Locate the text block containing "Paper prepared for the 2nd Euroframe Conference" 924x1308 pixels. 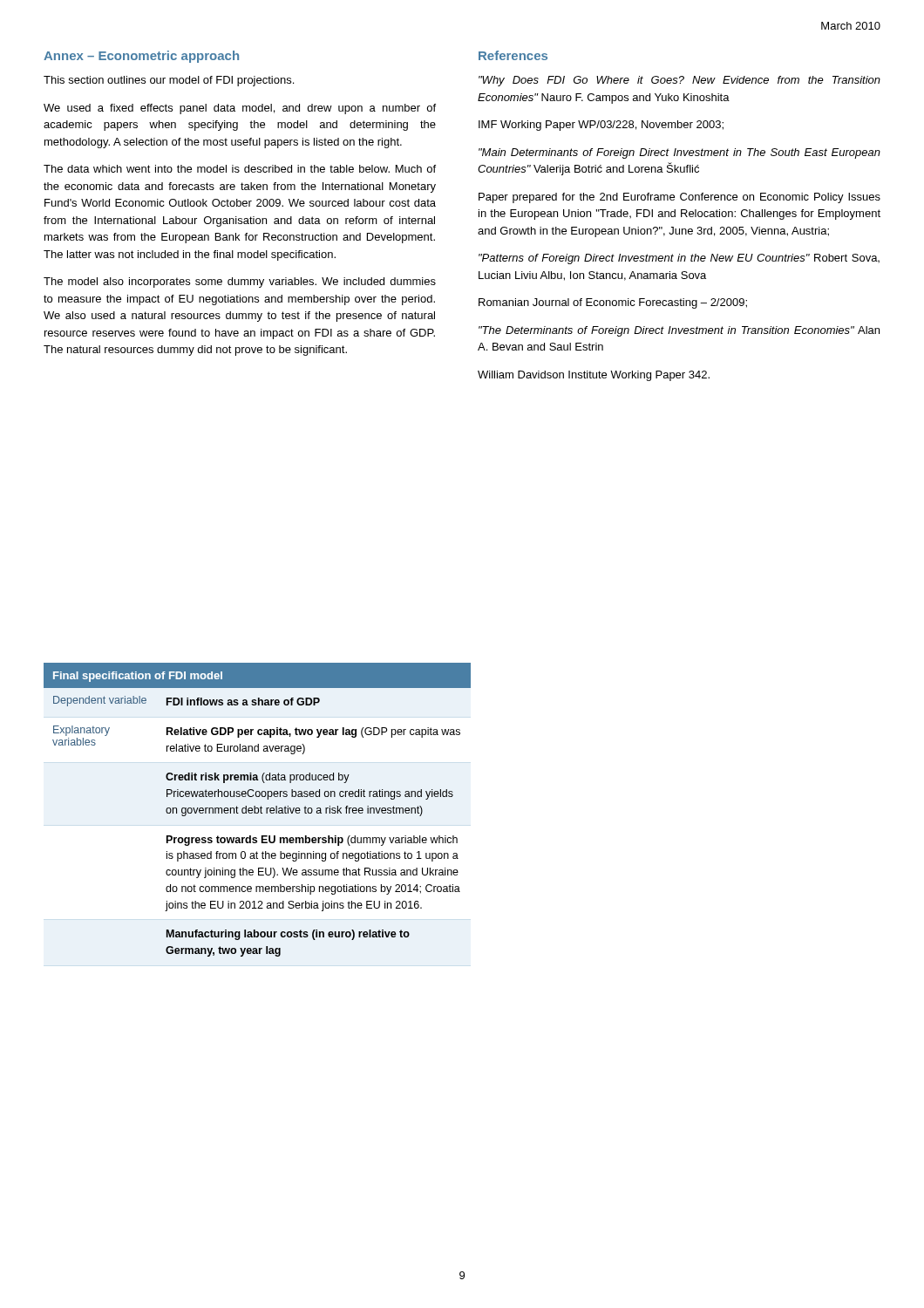(679, 213)
